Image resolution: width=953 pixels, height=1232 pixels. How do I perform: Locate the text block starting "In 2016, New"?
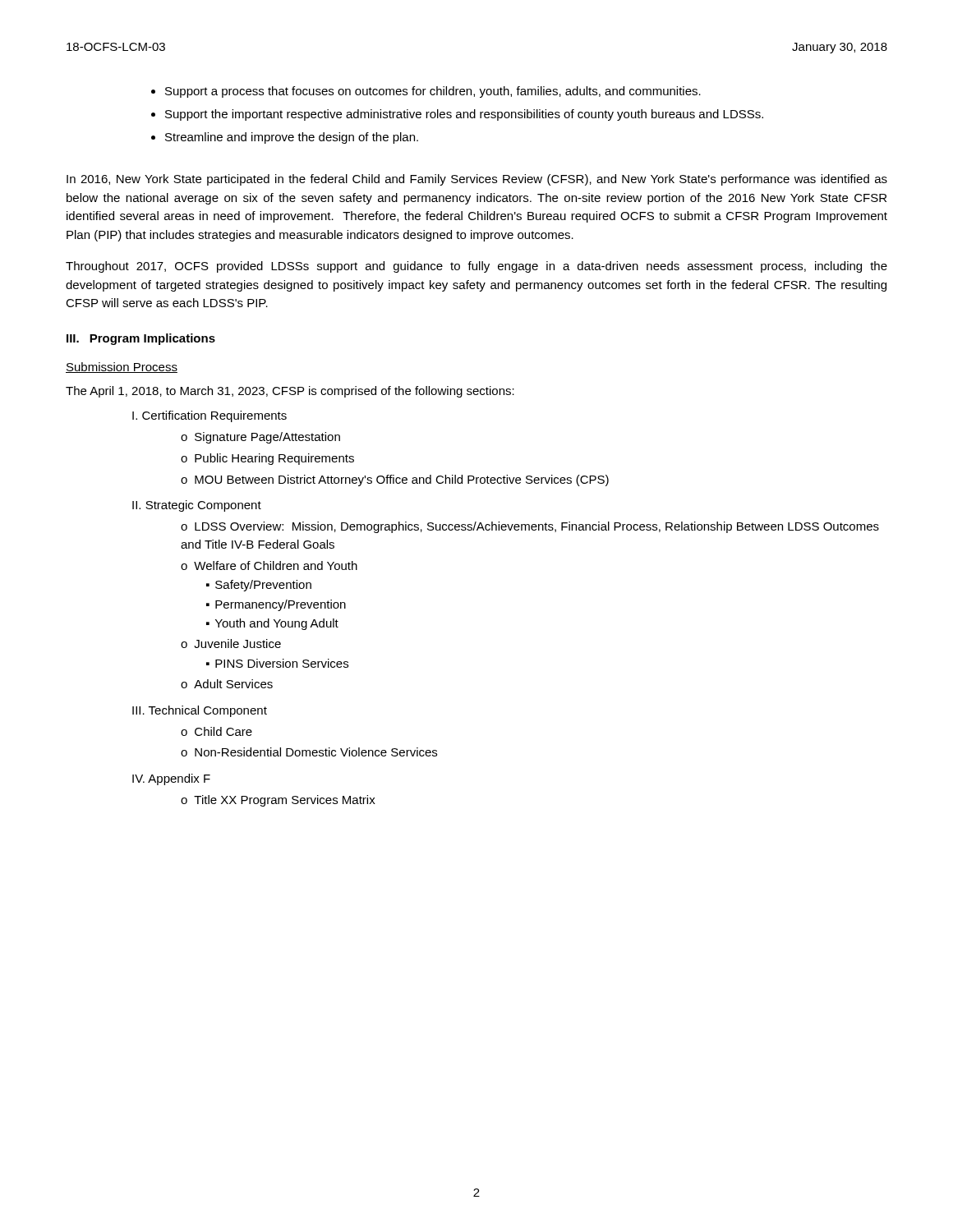pyautogui.click(x=476, y=207)
